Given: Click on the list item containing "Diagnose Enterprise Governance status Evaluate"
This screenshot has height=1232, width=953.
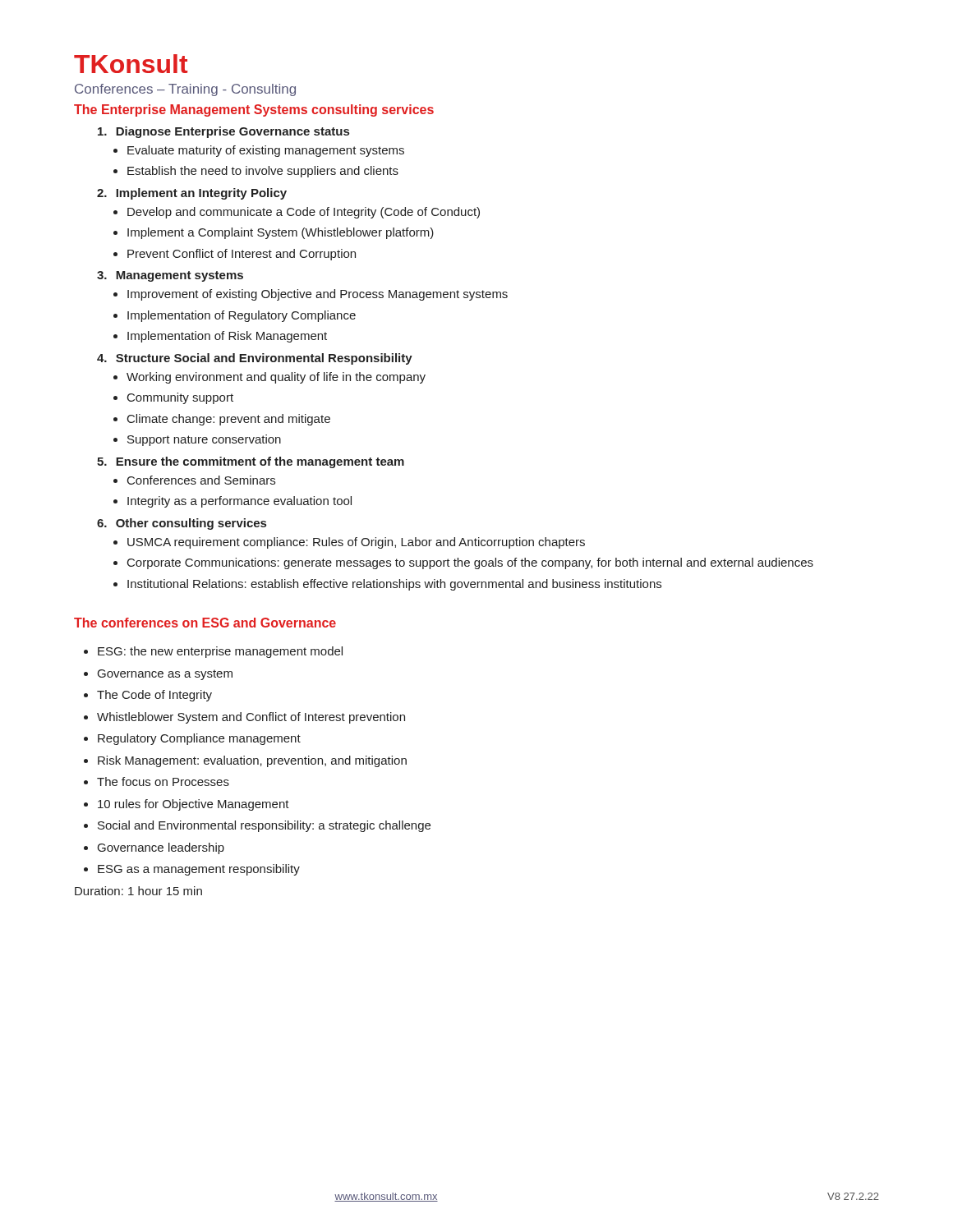Looking at the screenshot, I should tap(223, 132).
